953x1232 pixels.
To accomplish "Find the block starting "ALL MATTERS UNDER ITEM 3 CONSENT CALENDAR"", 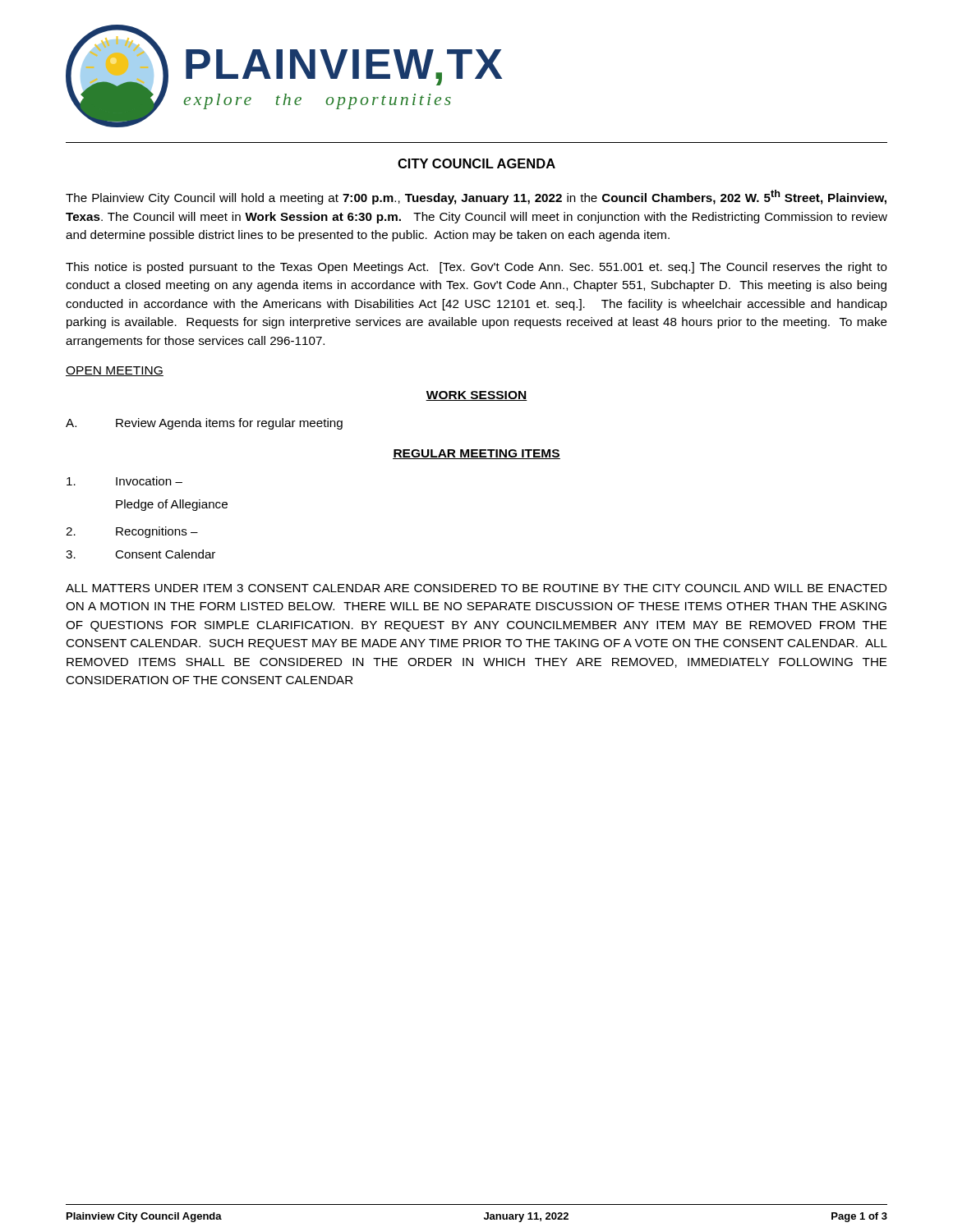I will coord(476,633).
